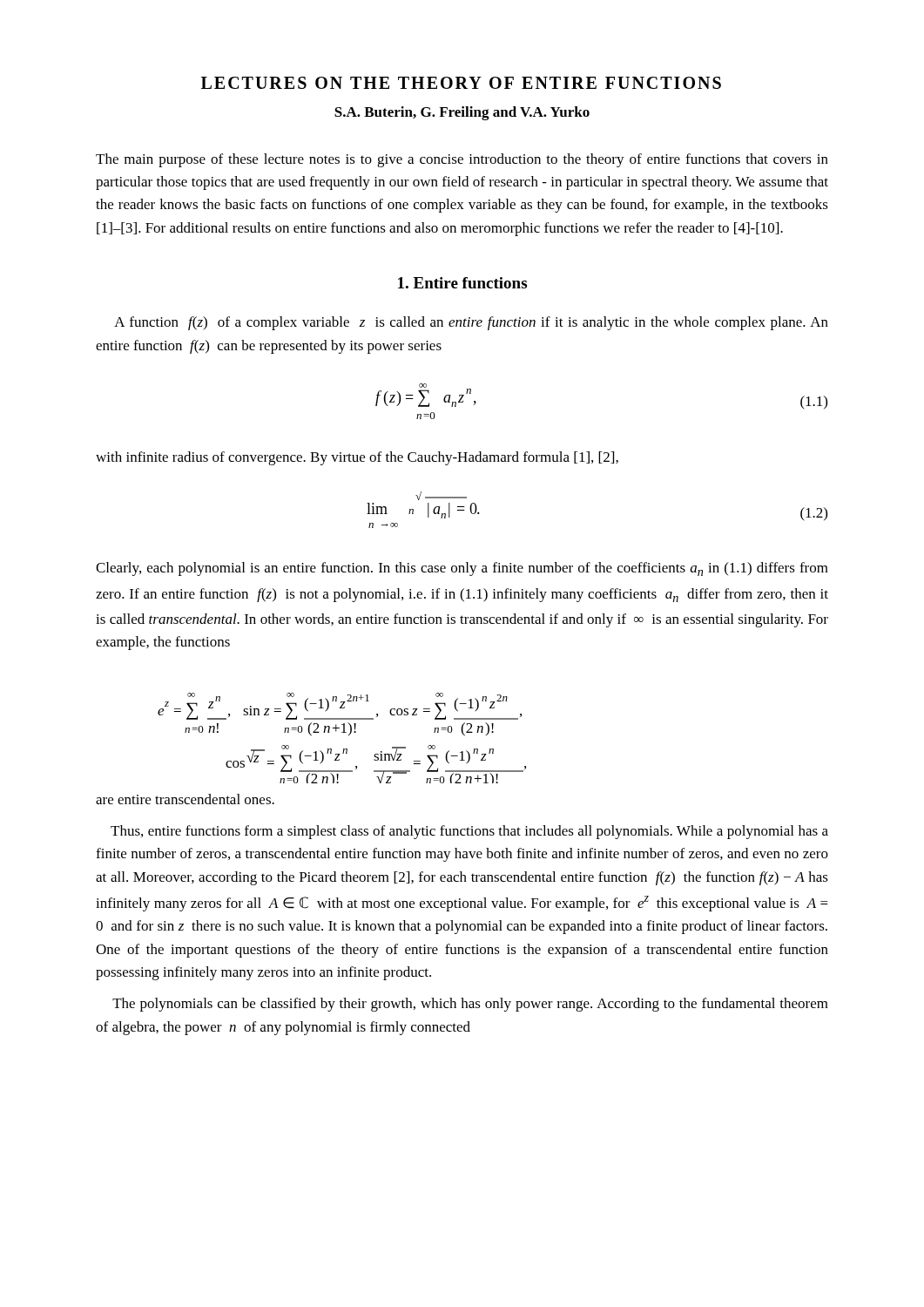
Task: Find the element starting "f ( z ) = ∞ ∑ n"
Action: tap(462, 402)
